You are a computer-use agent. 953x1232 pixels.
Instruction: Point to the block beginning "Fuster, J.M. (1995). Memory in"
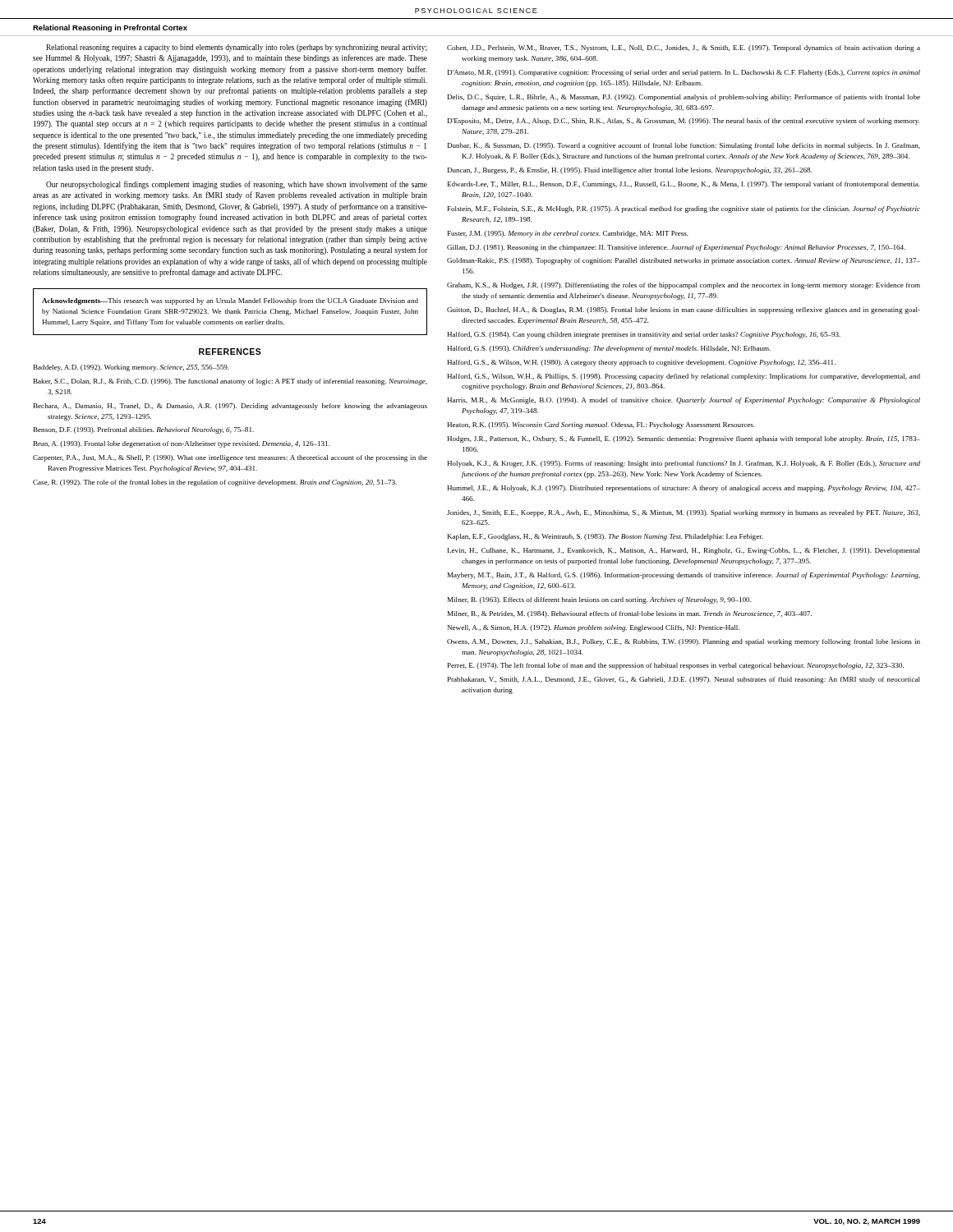[568, 233]
